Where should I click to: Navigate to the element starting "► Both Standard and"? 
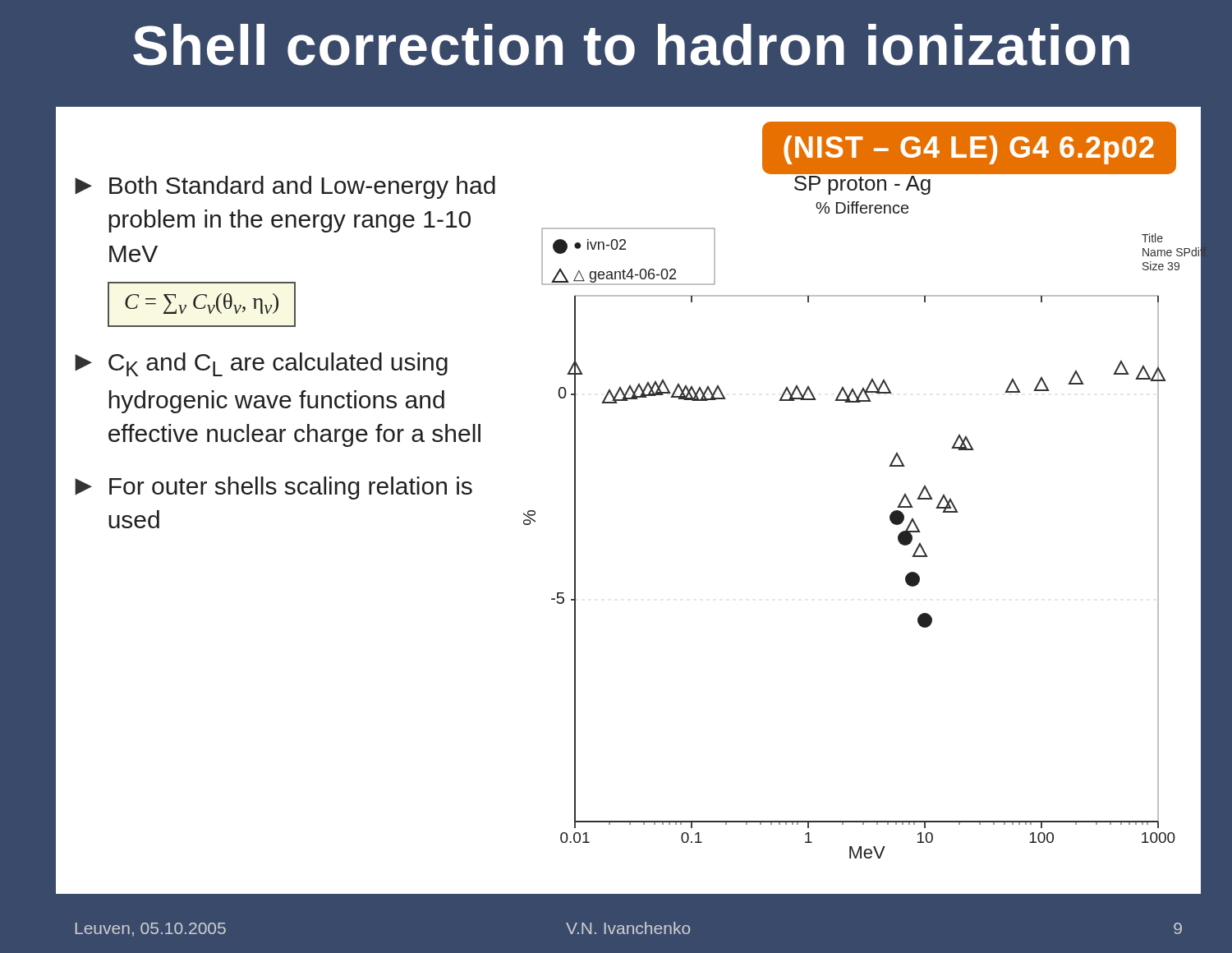[x=292, y=219]
